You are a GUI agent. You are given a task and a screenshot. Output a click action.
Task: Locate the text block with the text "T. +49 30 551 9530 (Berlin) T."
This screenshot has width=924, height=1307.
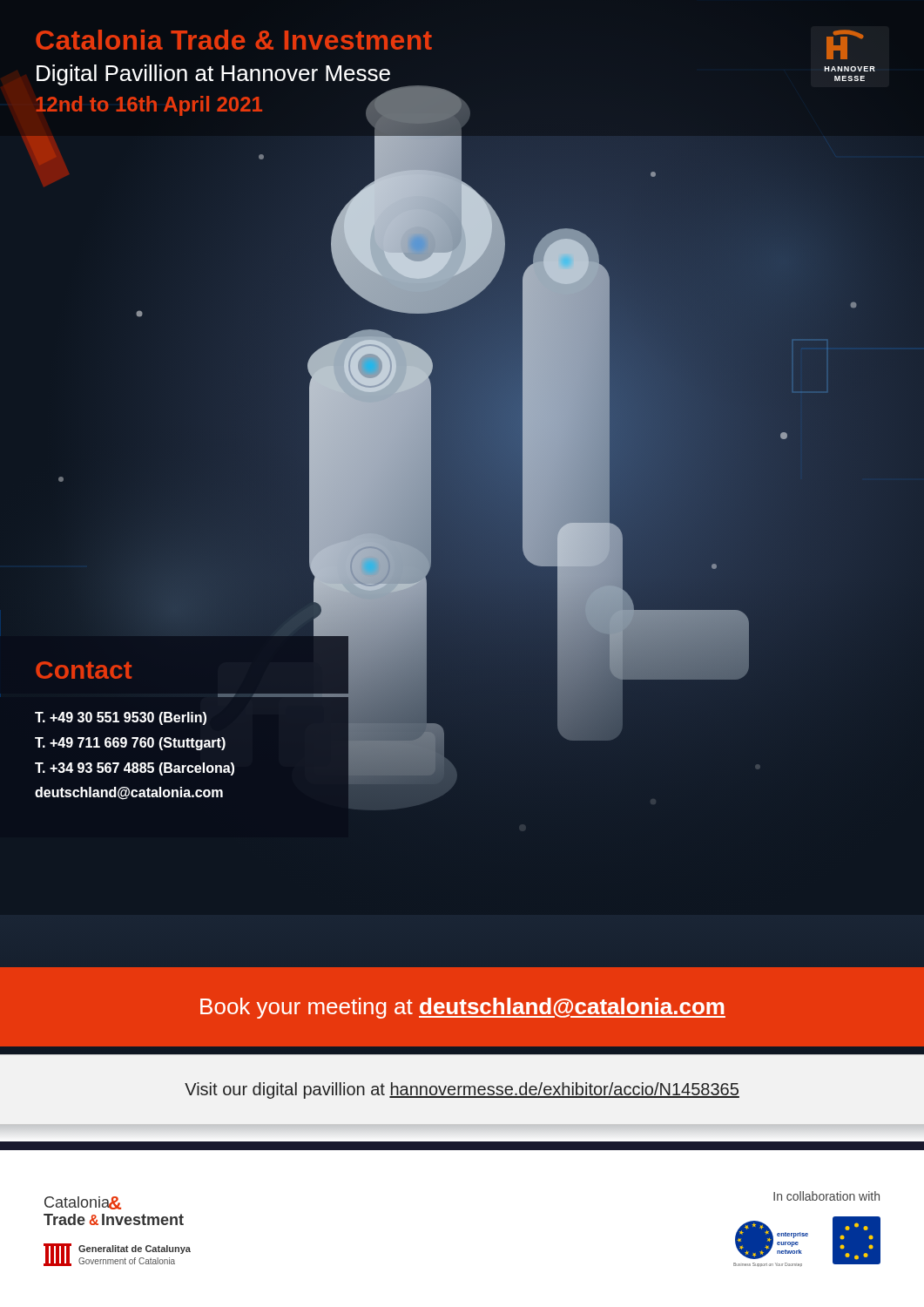pyautogui.click(x=176, y=756)
